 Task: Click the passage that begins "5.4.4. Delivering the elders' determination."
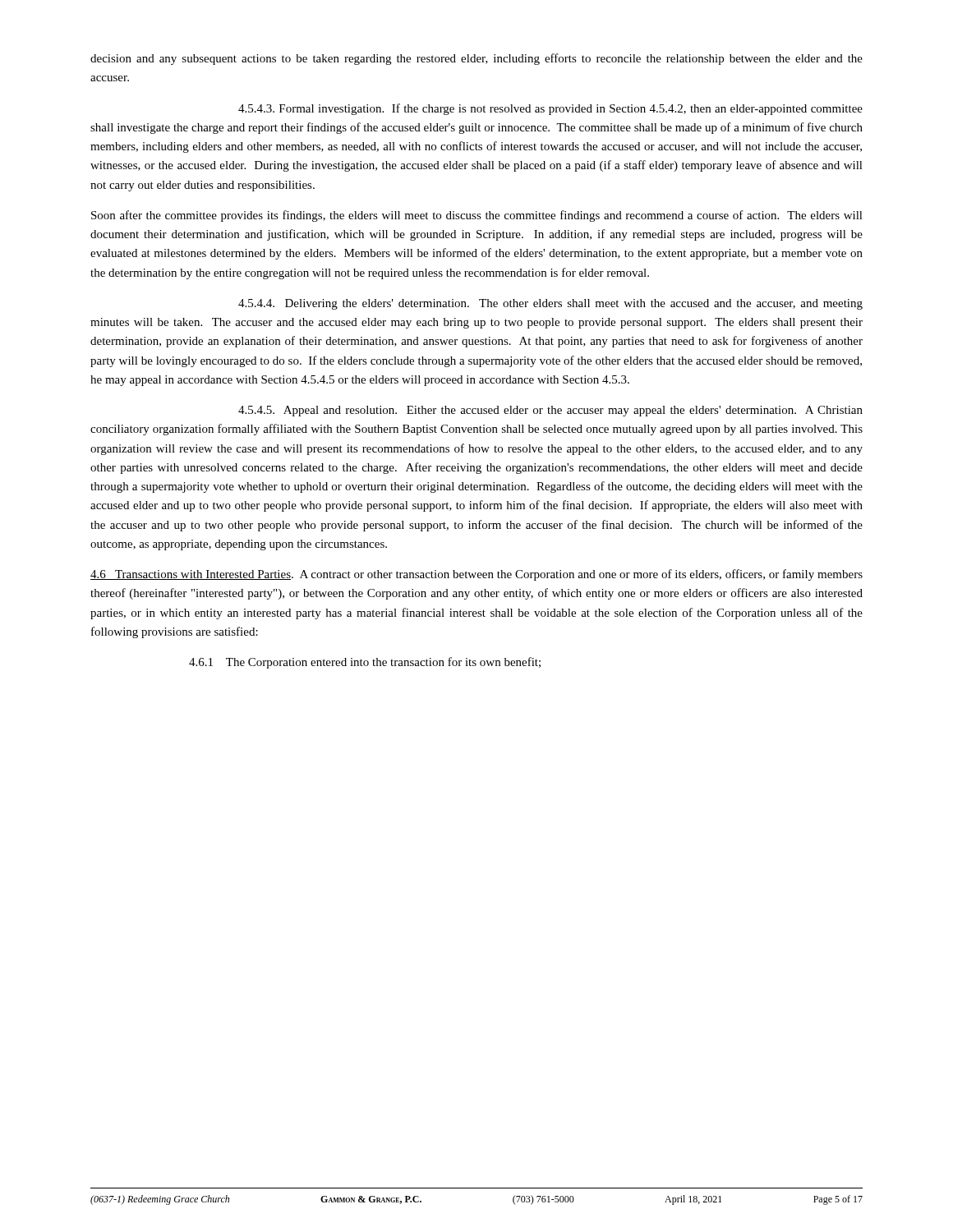pos(476,341)
